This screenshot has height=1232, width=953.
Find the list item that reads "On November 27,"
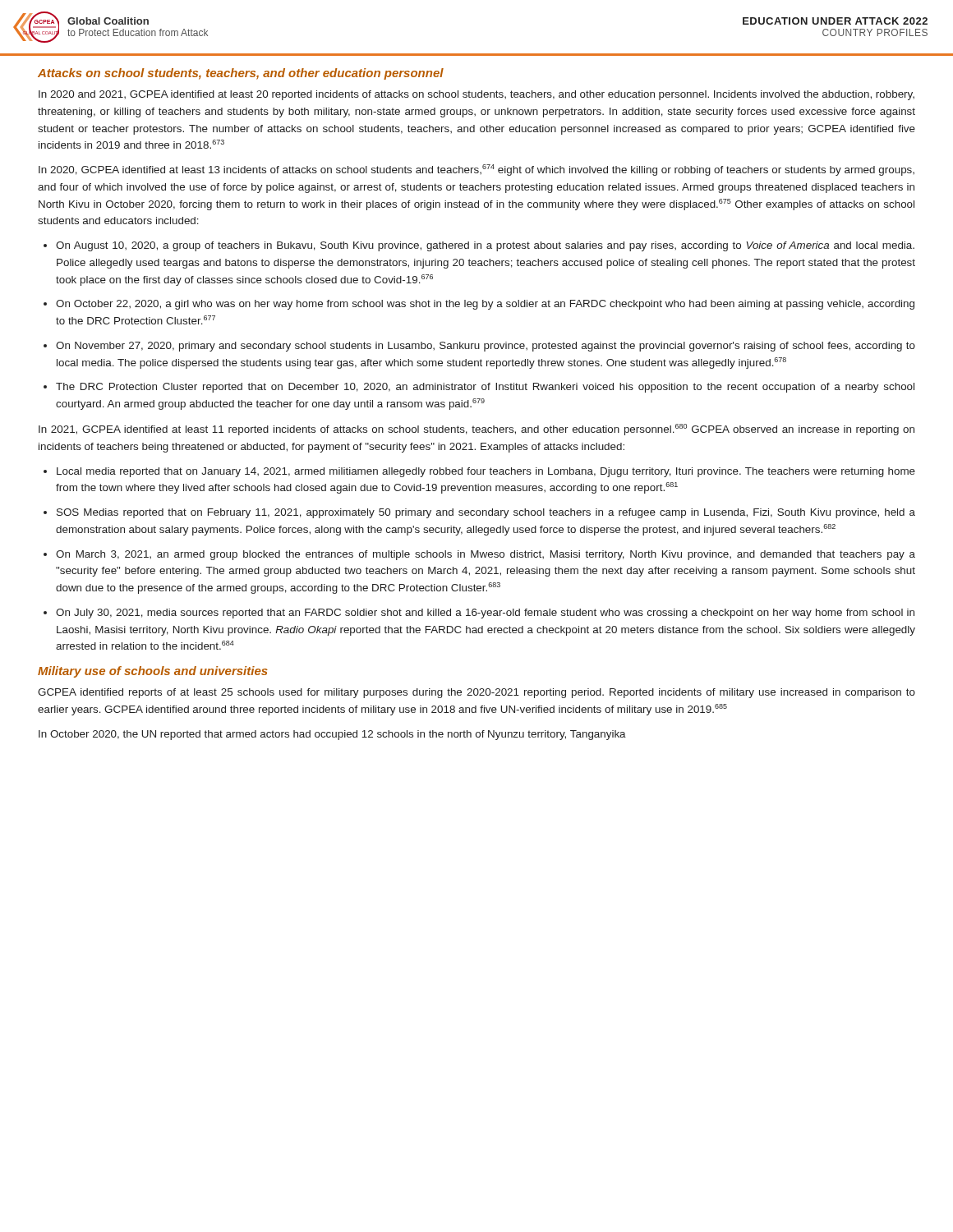click(486, 354)
